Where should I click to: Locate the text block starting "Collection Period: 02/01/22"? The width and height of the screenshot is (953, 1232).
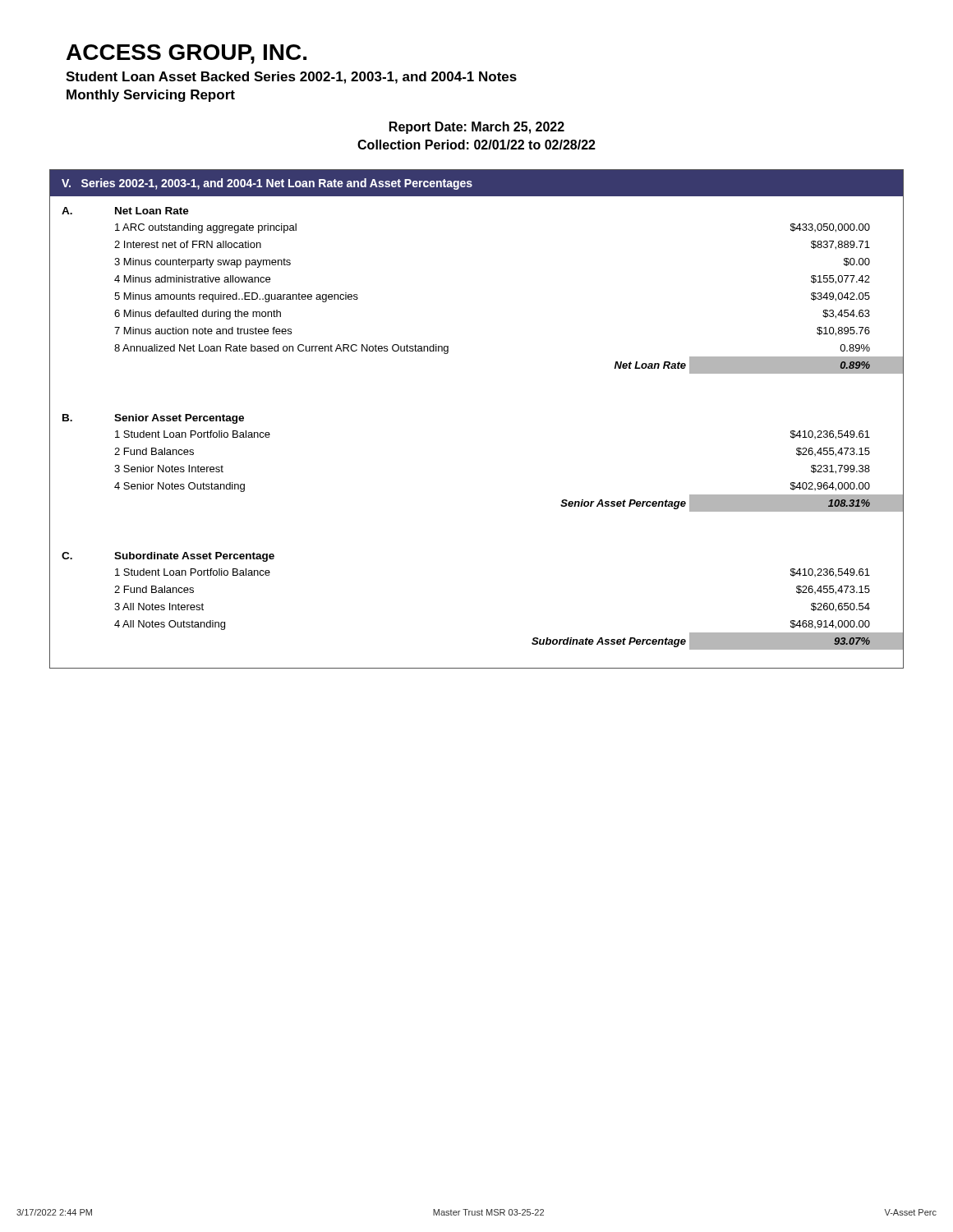click(x=476, y=145)
